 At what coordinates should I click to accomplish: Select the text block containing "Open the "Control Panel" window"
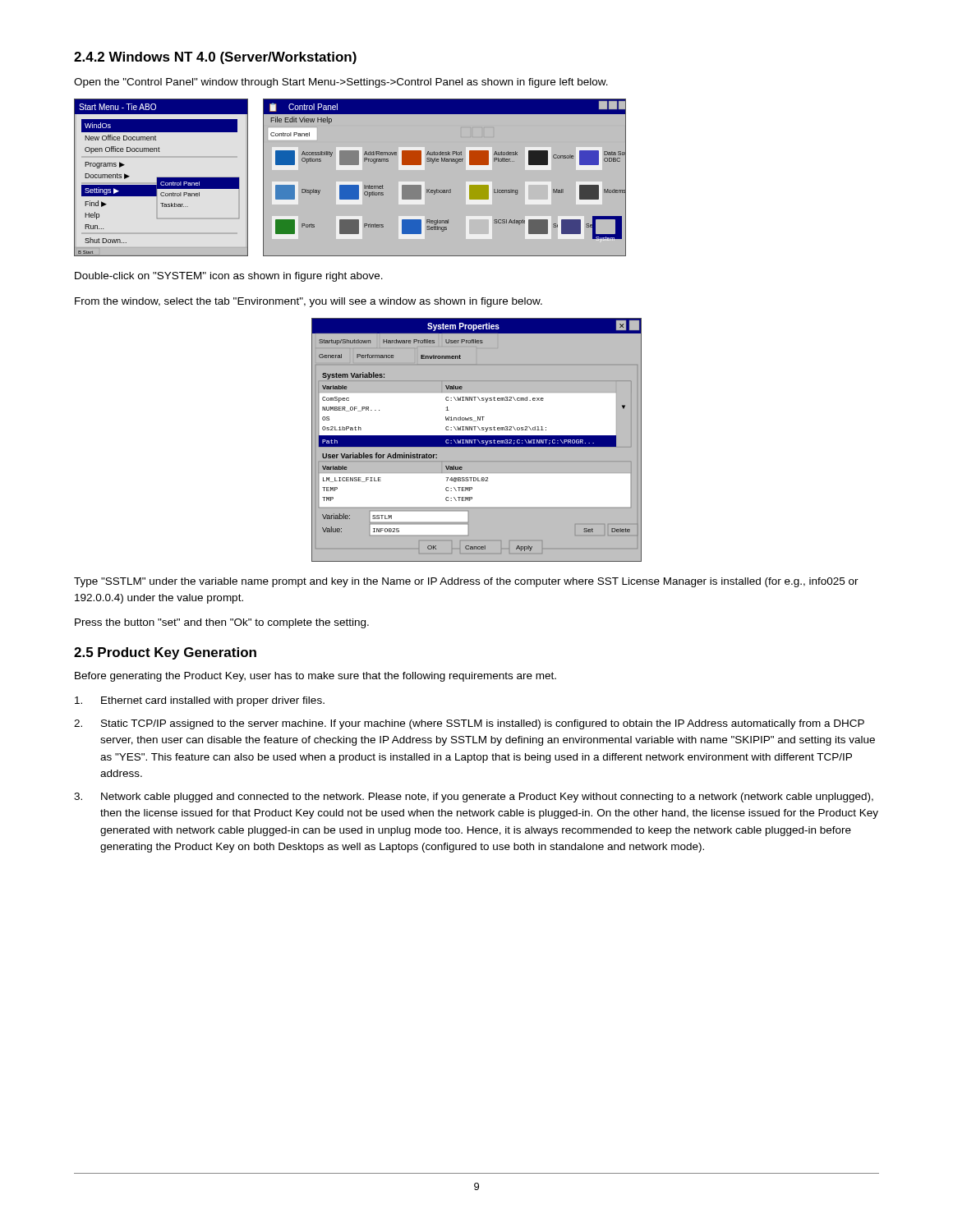[x=341, y=82]
